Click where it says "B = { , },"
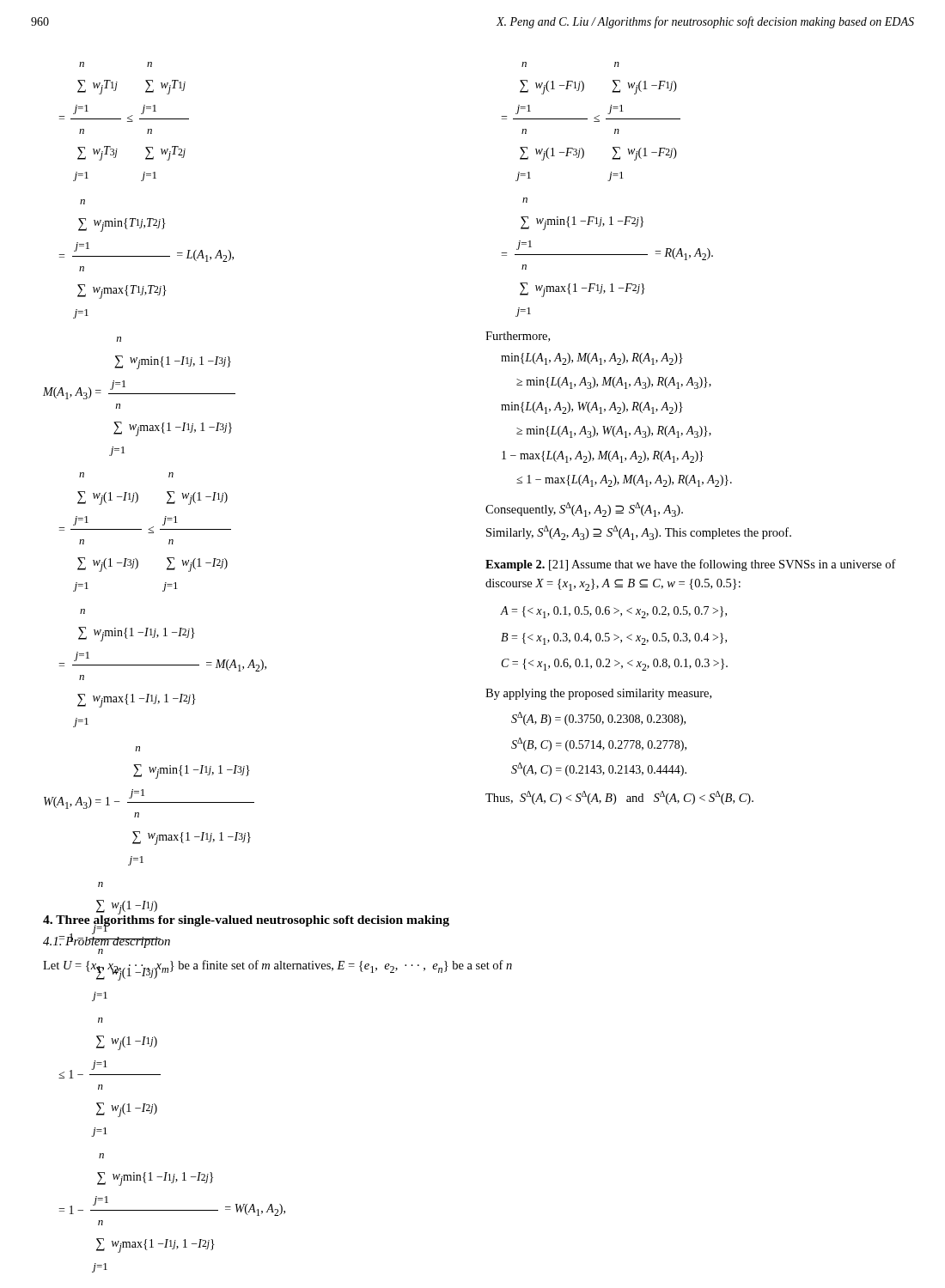945x1288 pixels. click(614, 639)
